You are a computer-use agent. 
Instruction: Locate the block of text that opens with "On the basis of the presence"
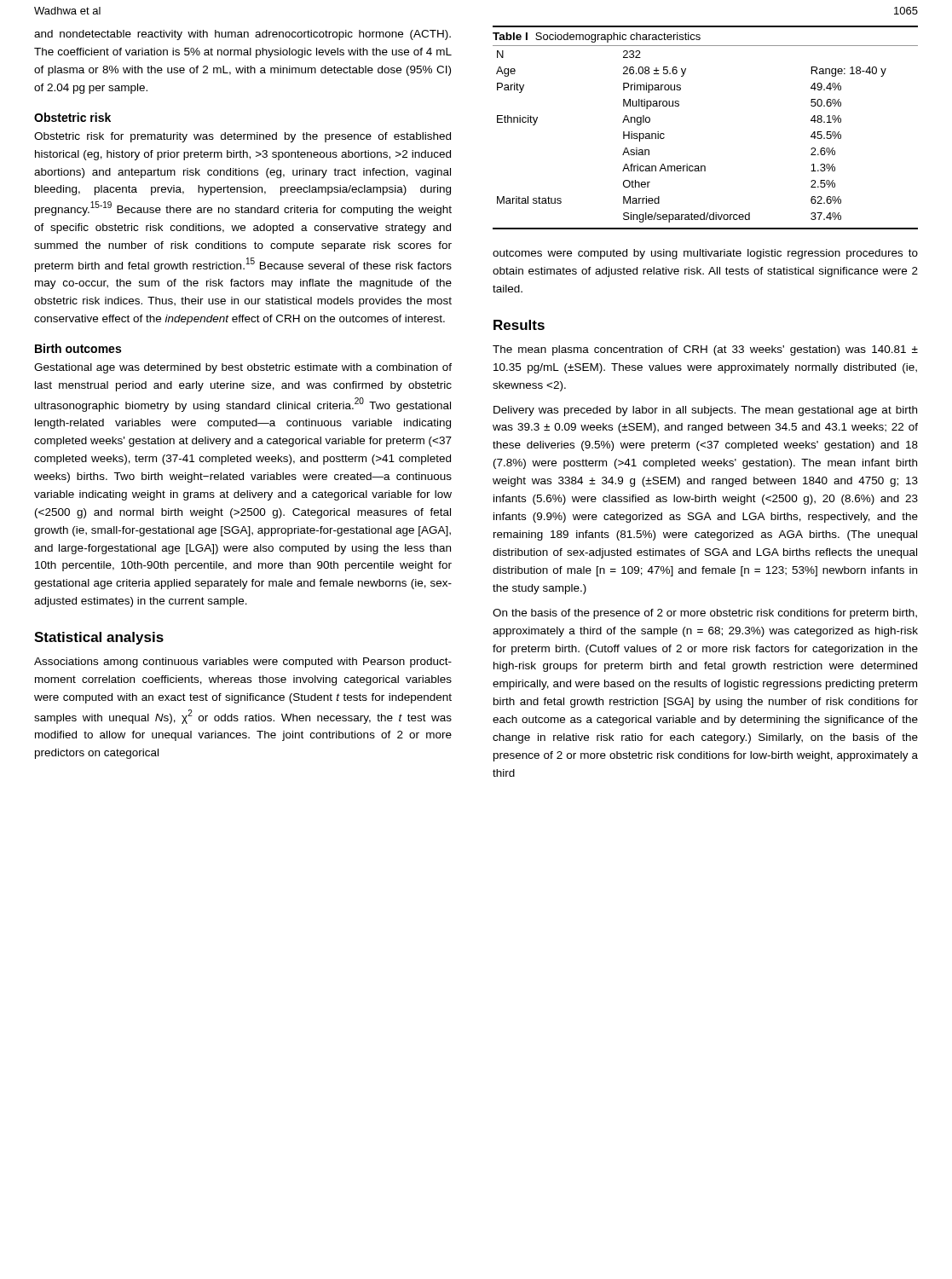[705, 693]
